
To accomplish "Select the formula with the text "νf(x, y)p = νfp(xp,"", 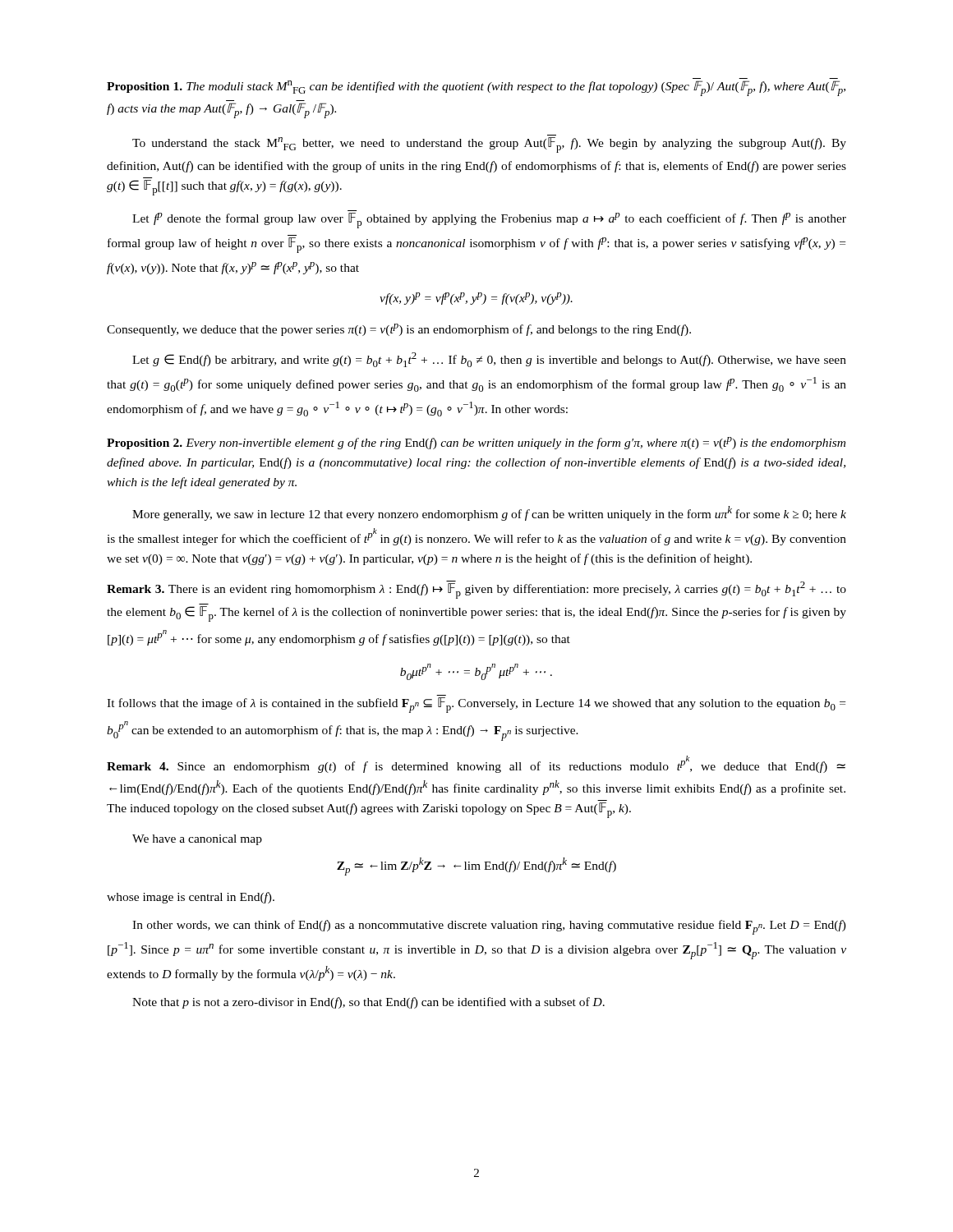I will point(476,297).
